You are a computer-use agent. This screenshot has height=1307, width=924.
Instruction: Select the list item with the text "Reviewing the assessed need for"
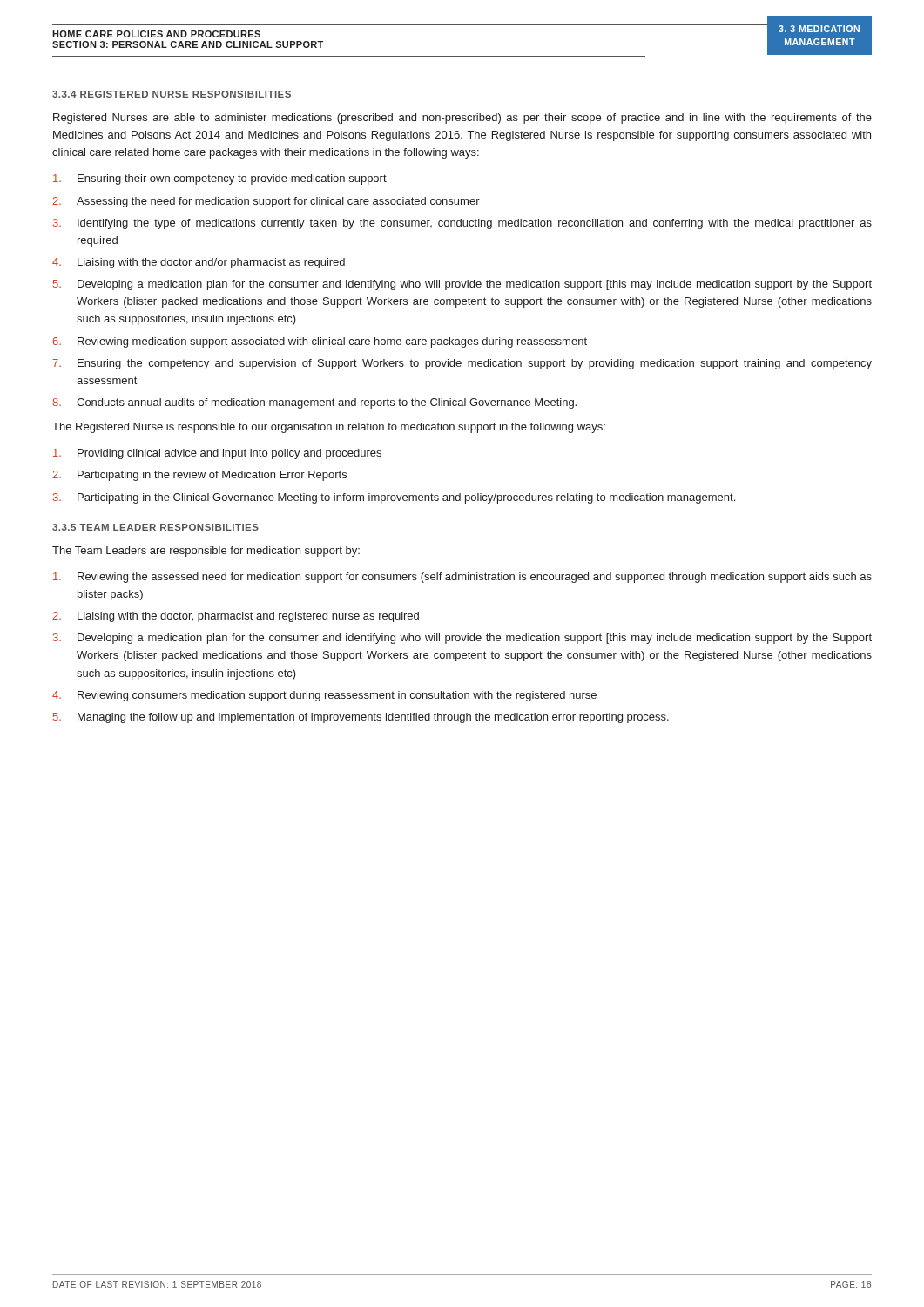462,585
